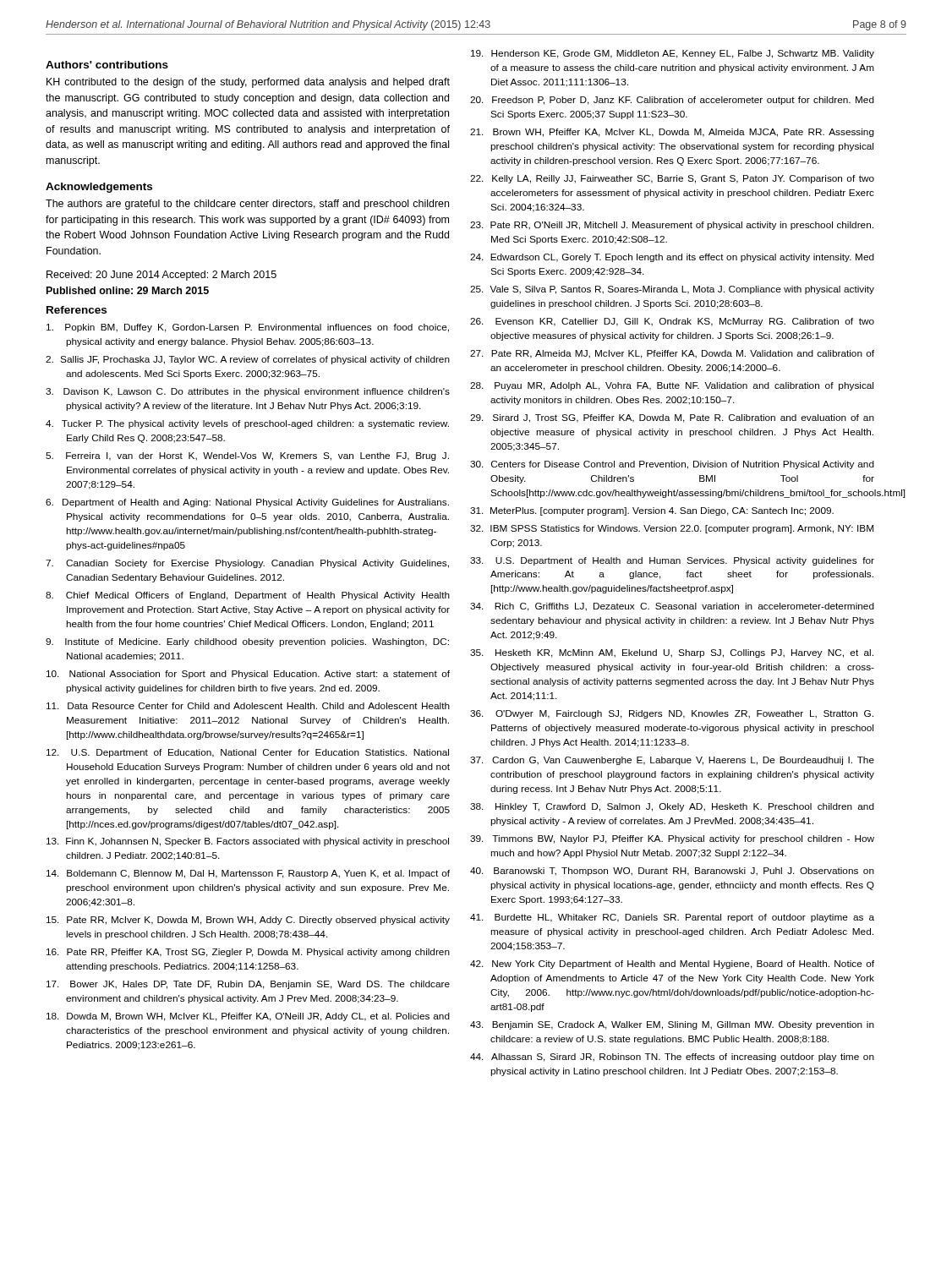Locate the element starting "19. Henderson KE,"
This screenshot has height=1268, width=952.
[x=672, y=68]
